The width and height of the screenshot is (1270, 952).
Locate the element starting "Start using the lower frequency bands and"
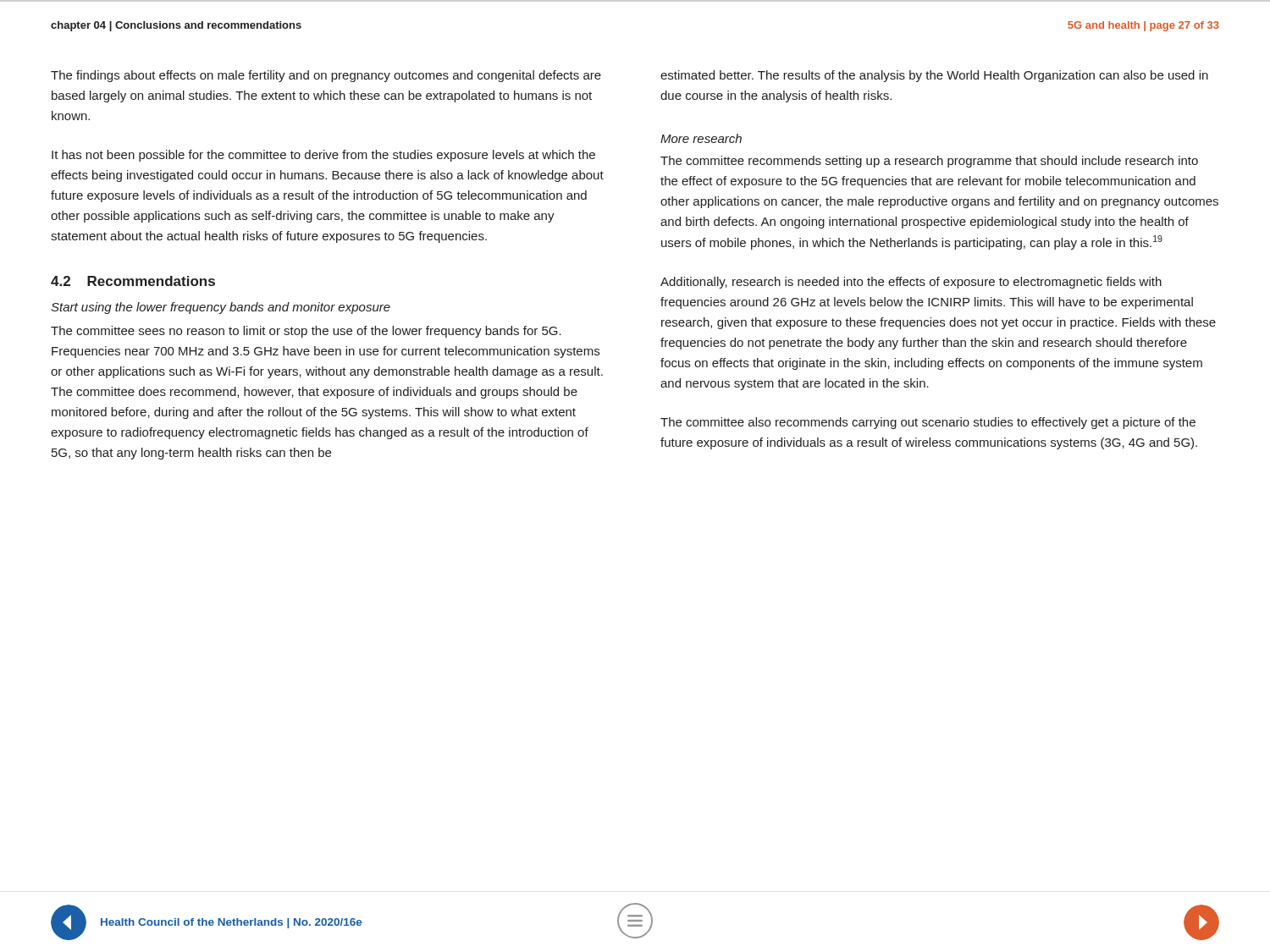point(221,307)
